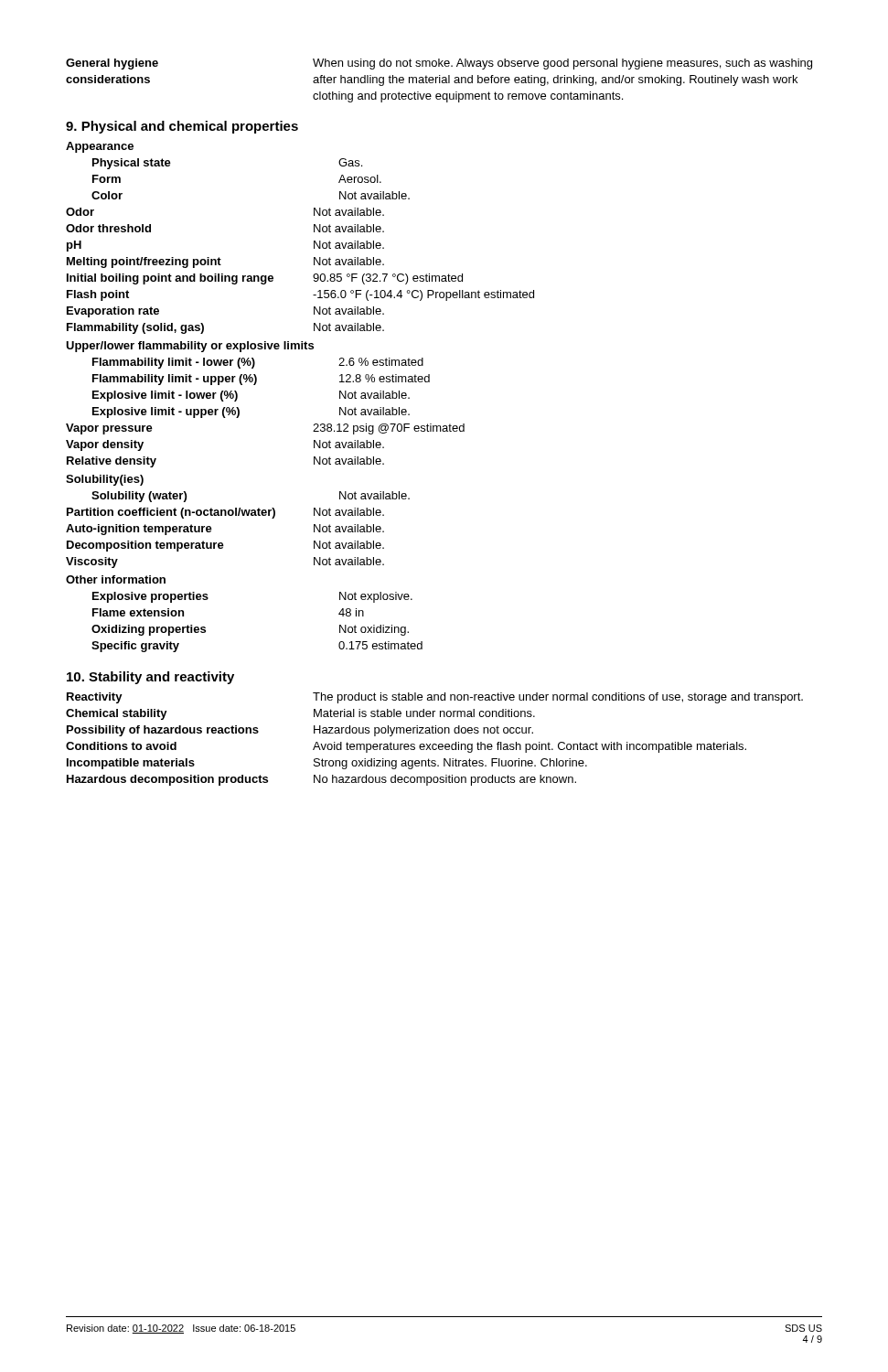Locate the block of text that opens with "Hazardous decomposition products No hazardous decomposition products"
Image resolution: width=888 pixels, height=1372 pixels.
444,778
